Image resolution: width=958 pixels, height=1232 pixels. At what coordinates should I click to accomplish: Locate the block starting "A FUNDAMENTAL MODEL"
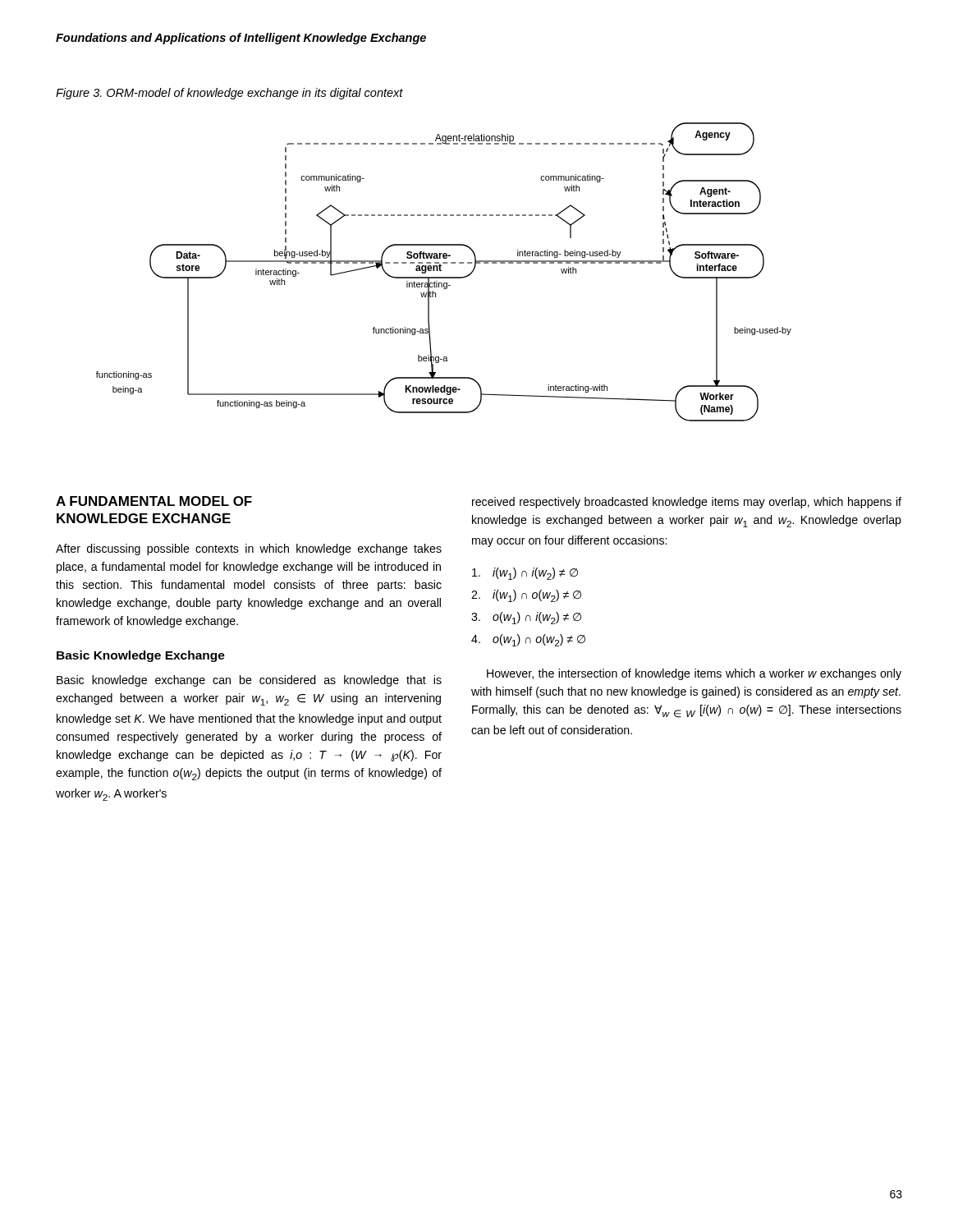tap(154, 510)
